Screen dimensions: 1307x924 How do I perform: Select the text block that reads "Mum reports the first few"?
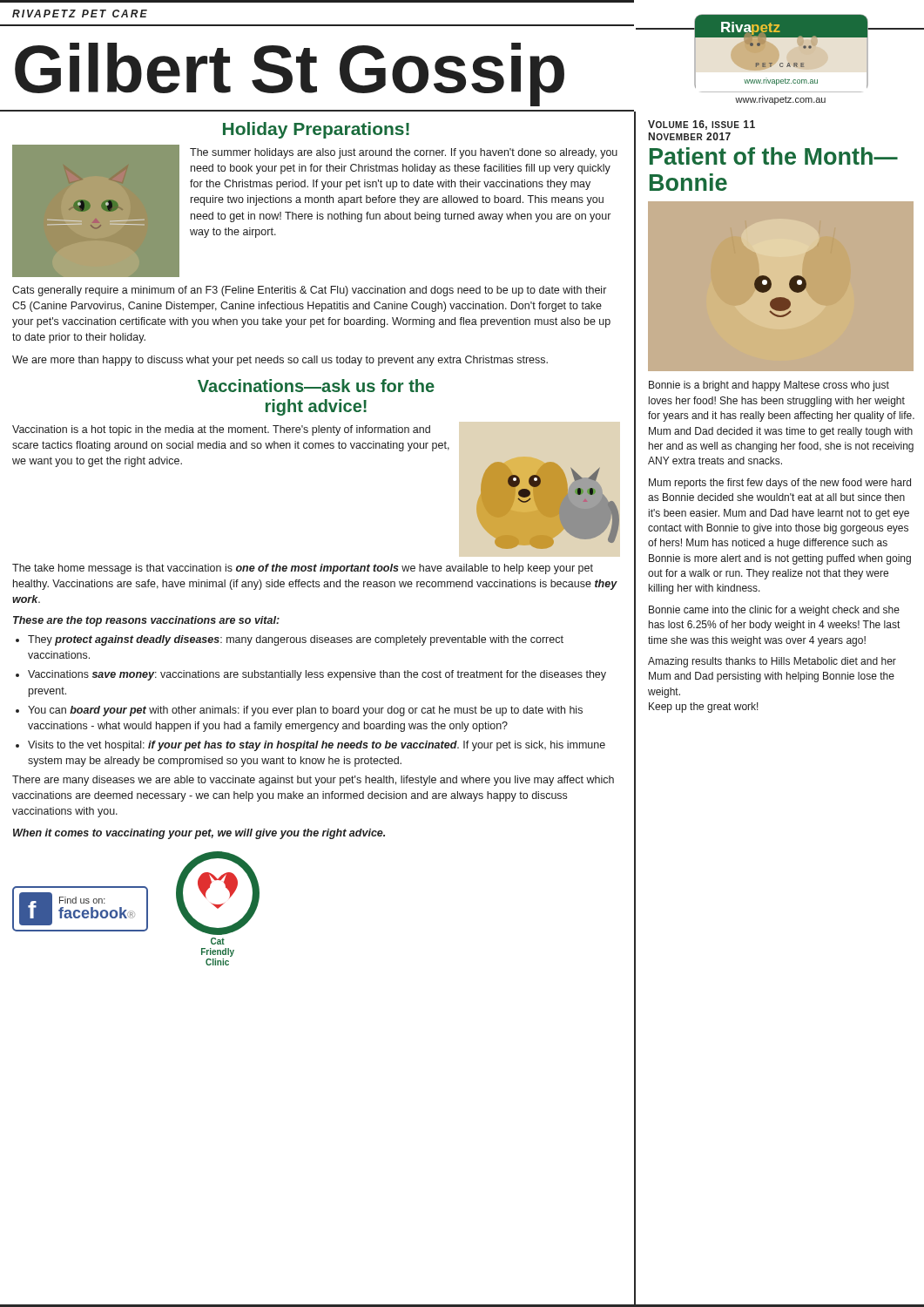tap(780, 536)
